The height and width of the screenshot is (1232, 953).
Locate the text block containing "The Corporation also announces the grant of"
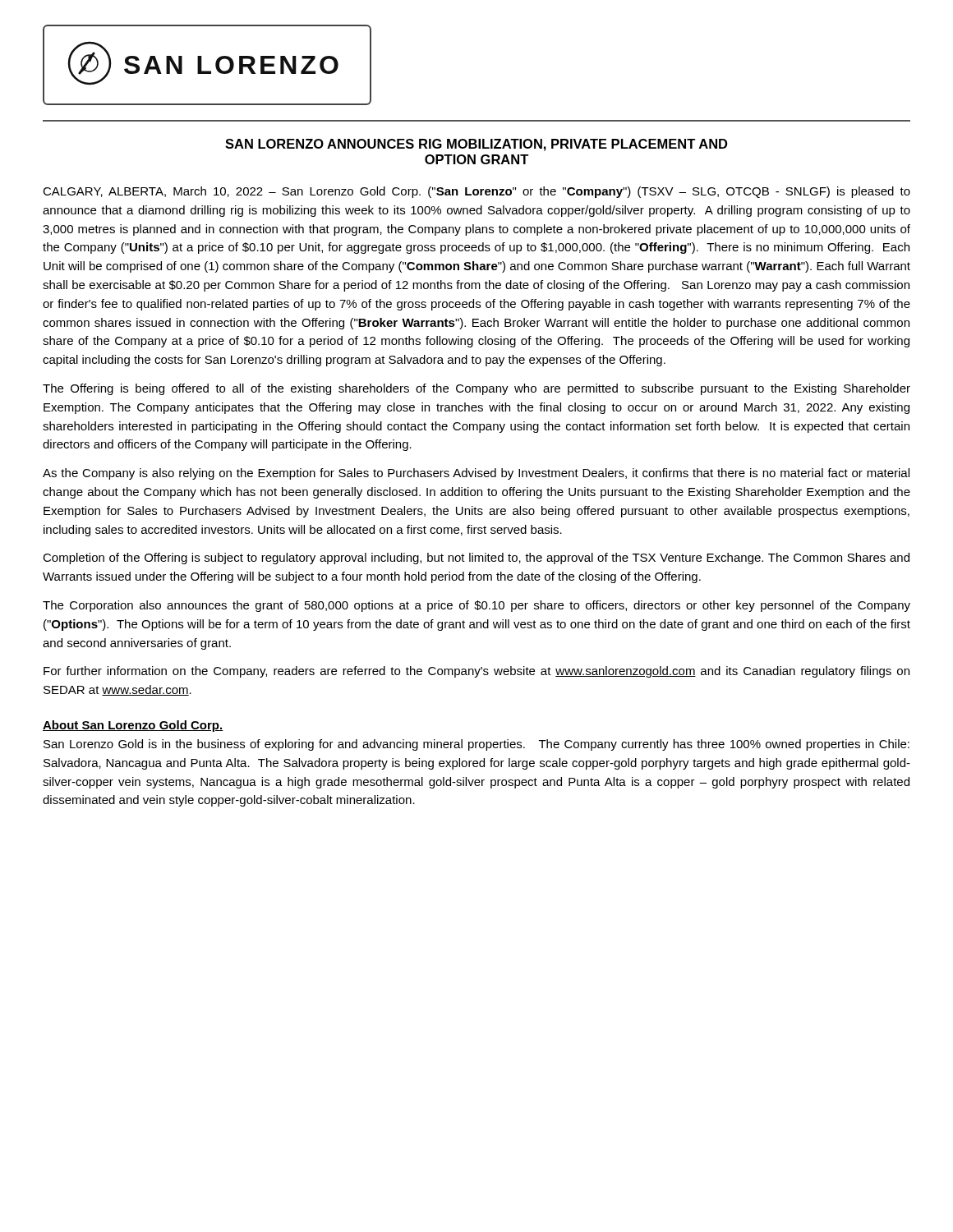[x=476, y=624]
